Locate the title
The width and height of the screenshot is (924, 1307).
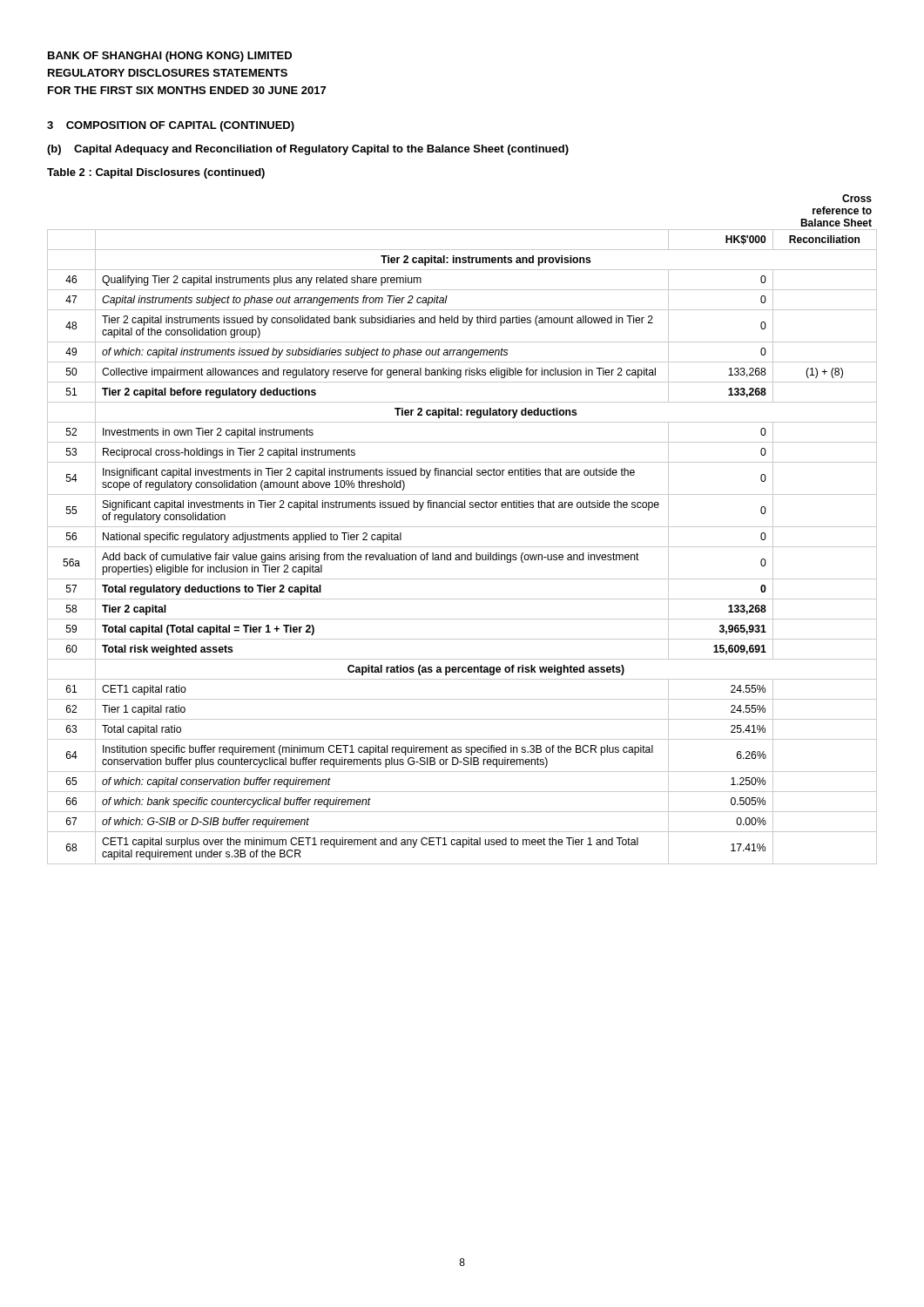click(x=156, y=172)
